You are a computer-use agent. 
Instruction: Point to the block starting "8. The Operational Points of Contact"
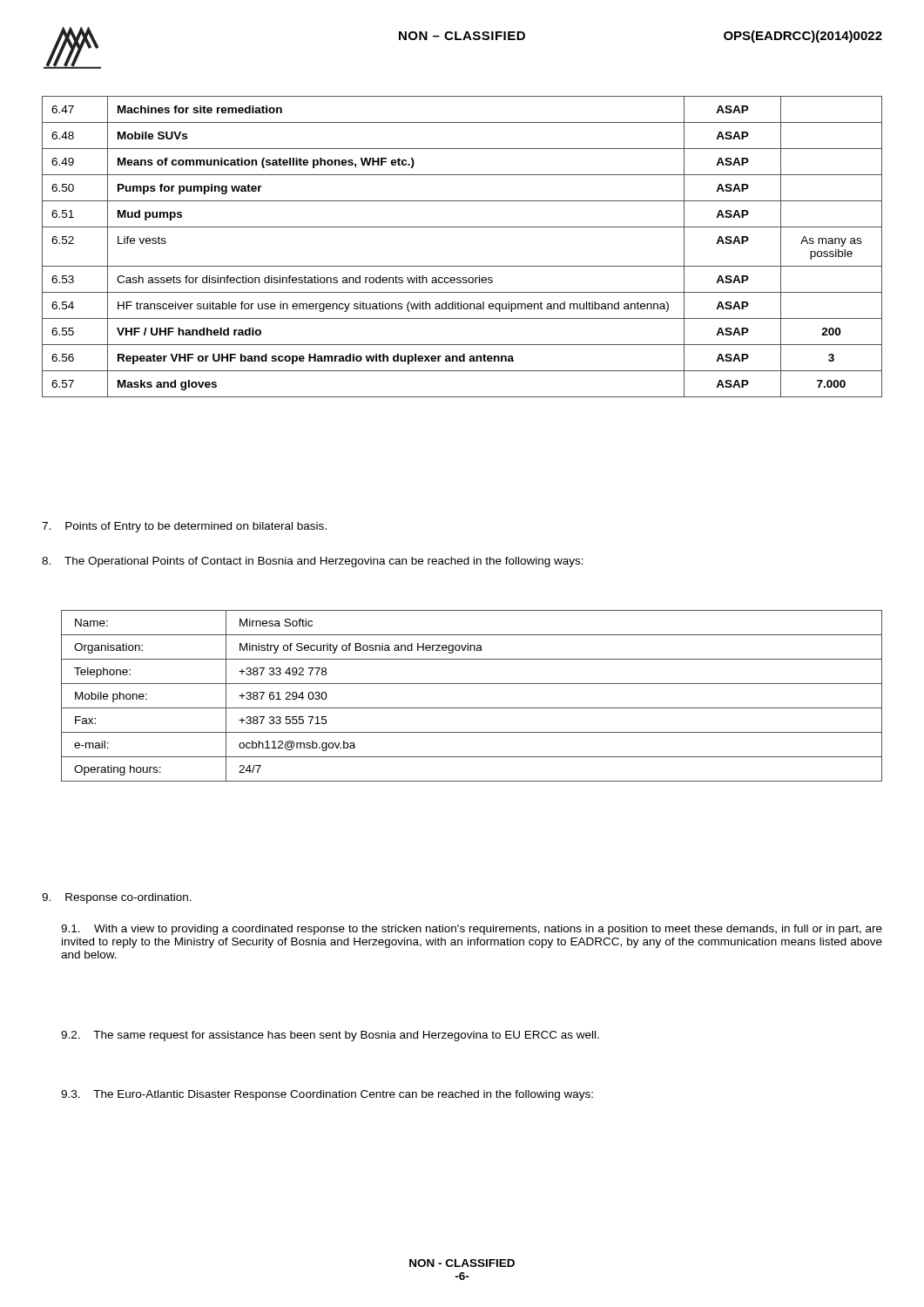tap(313, 561)
